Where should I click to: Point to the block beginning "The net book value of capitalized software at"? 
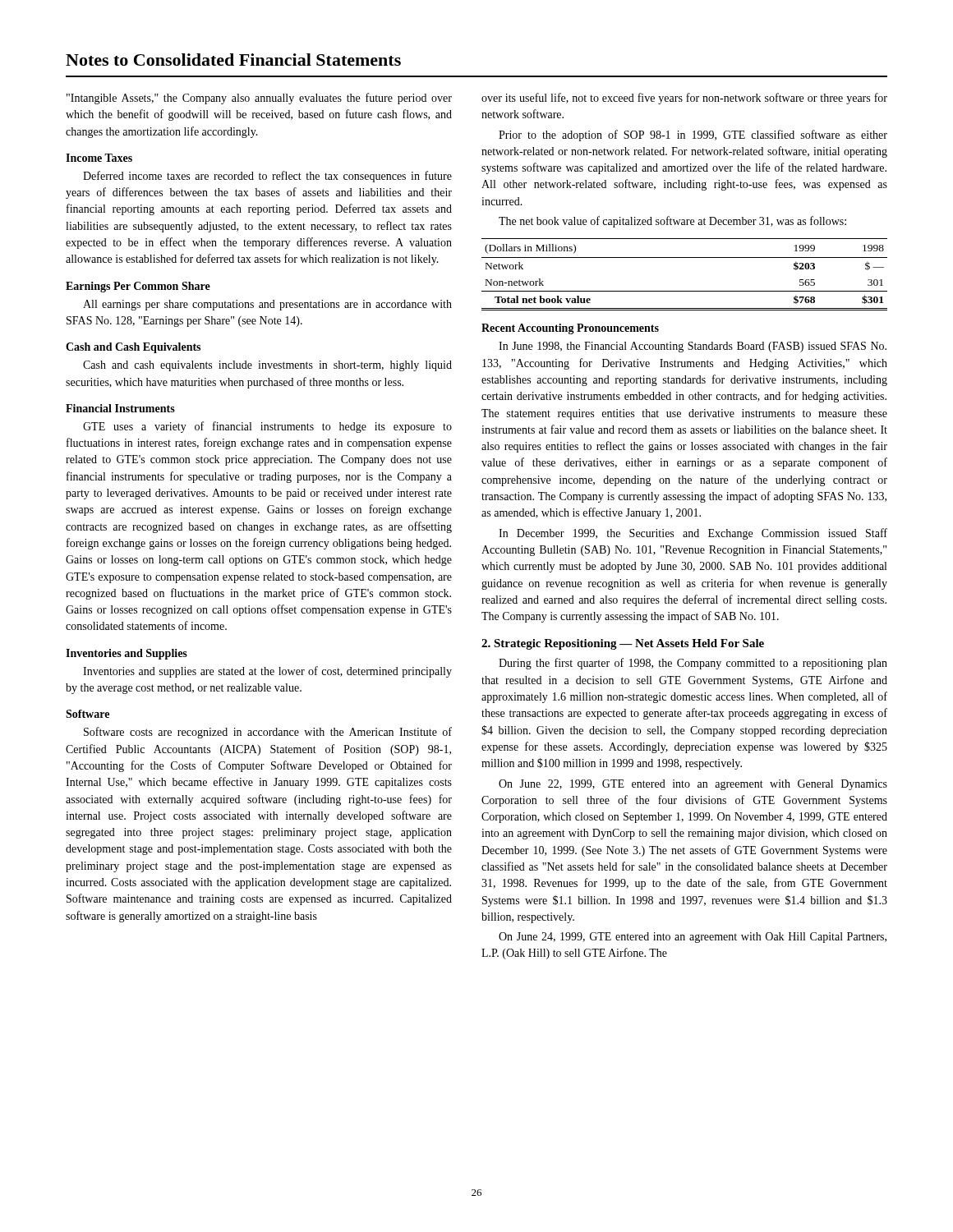[x=673, y=221]
